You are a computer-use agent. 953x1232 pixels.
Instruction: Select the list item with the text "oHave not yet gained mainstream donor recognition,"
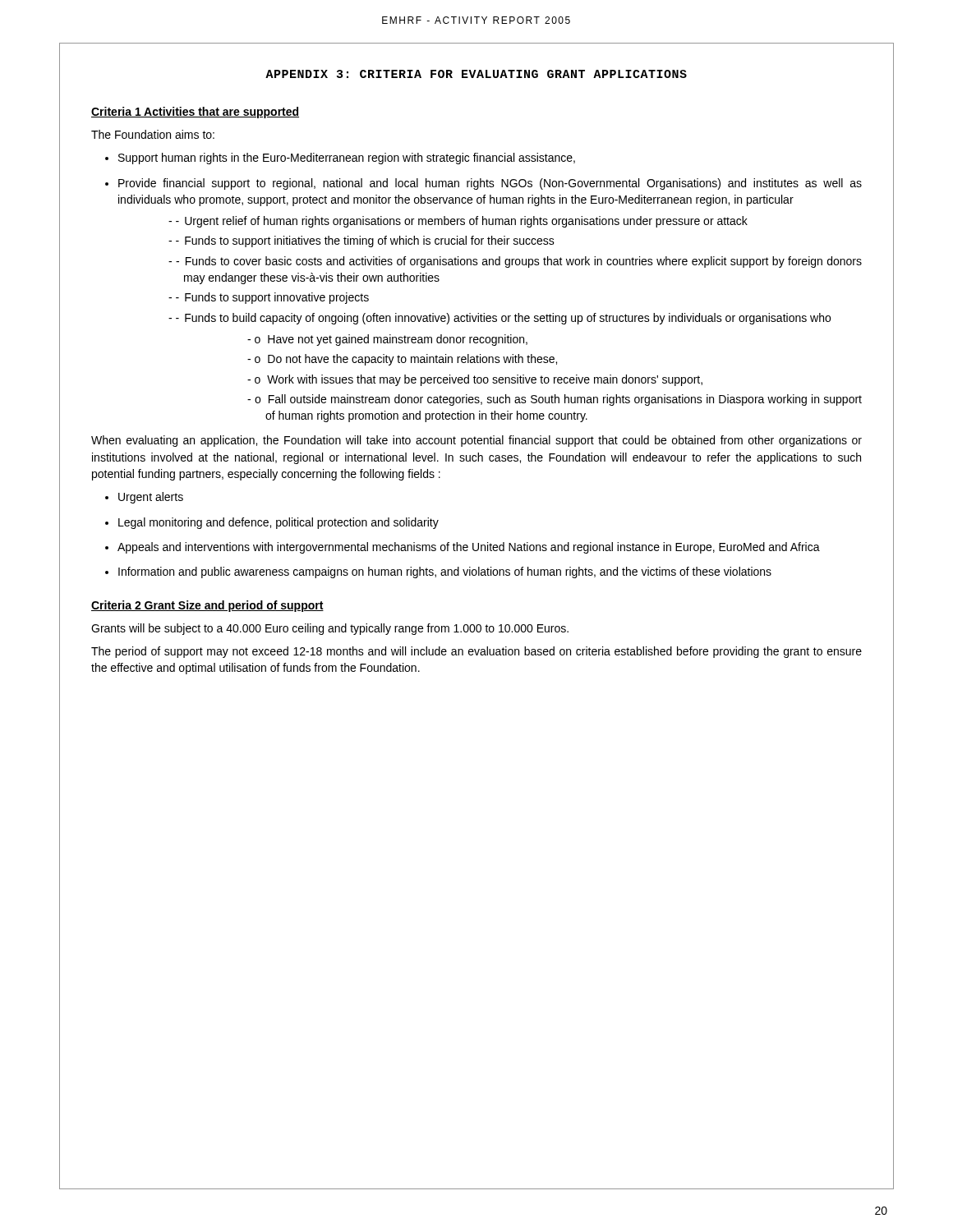[x=391, y=339]
